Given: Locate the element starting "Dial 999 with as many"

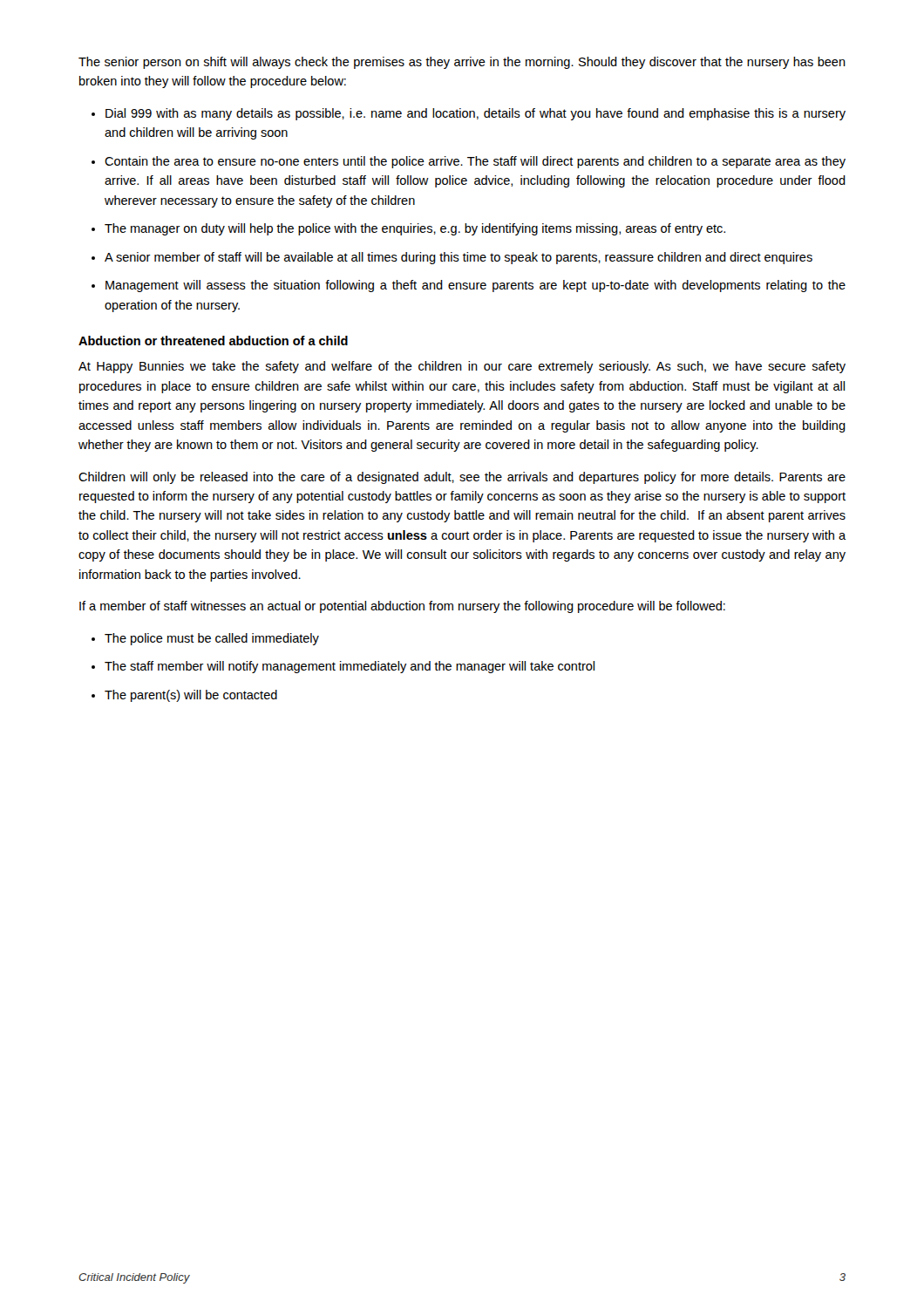Looking at the screenshot, I should (475, 123).
